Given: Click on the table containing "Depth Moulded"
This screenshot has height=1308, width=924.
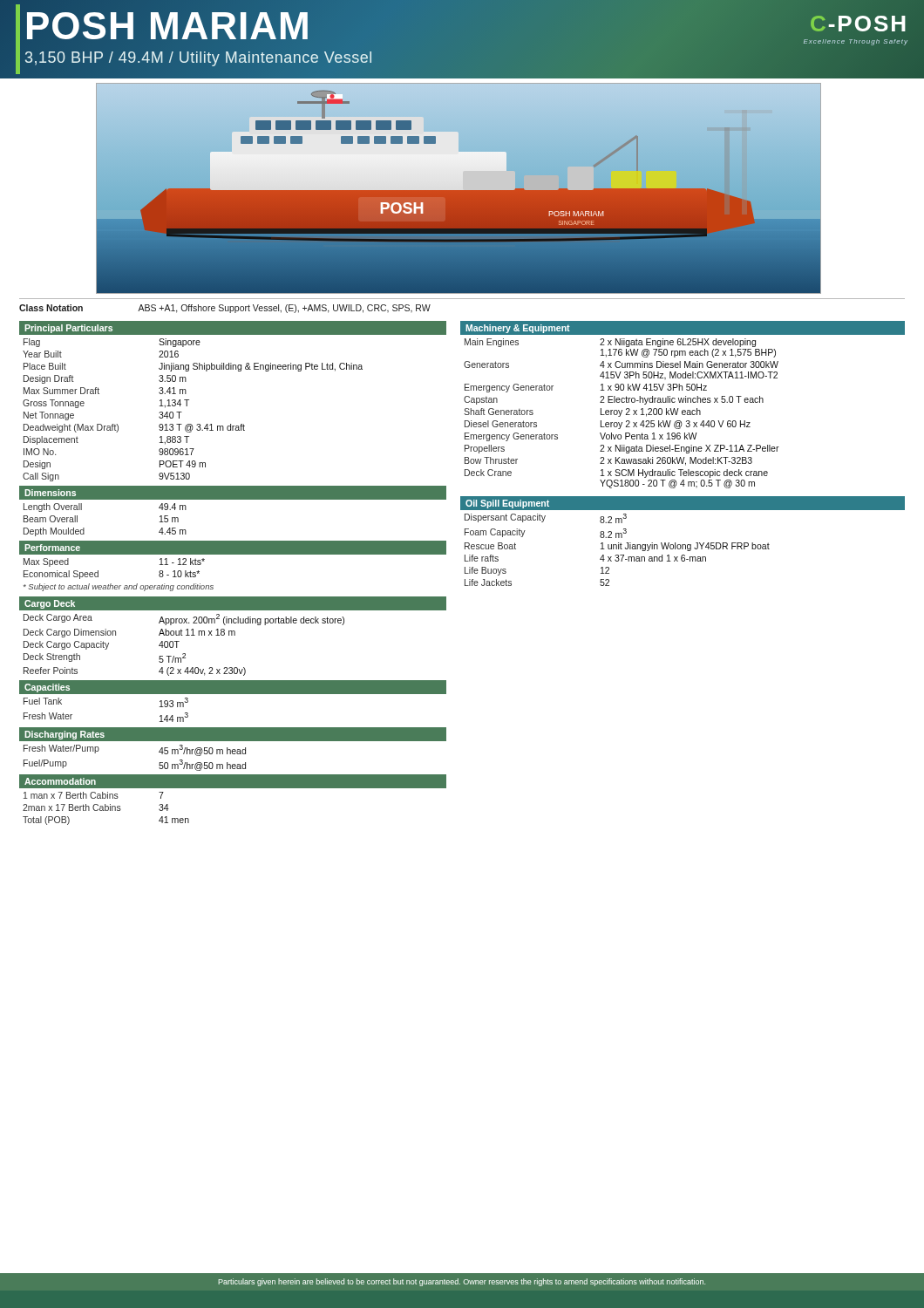Looking at the screenshot, I should 233,519.
